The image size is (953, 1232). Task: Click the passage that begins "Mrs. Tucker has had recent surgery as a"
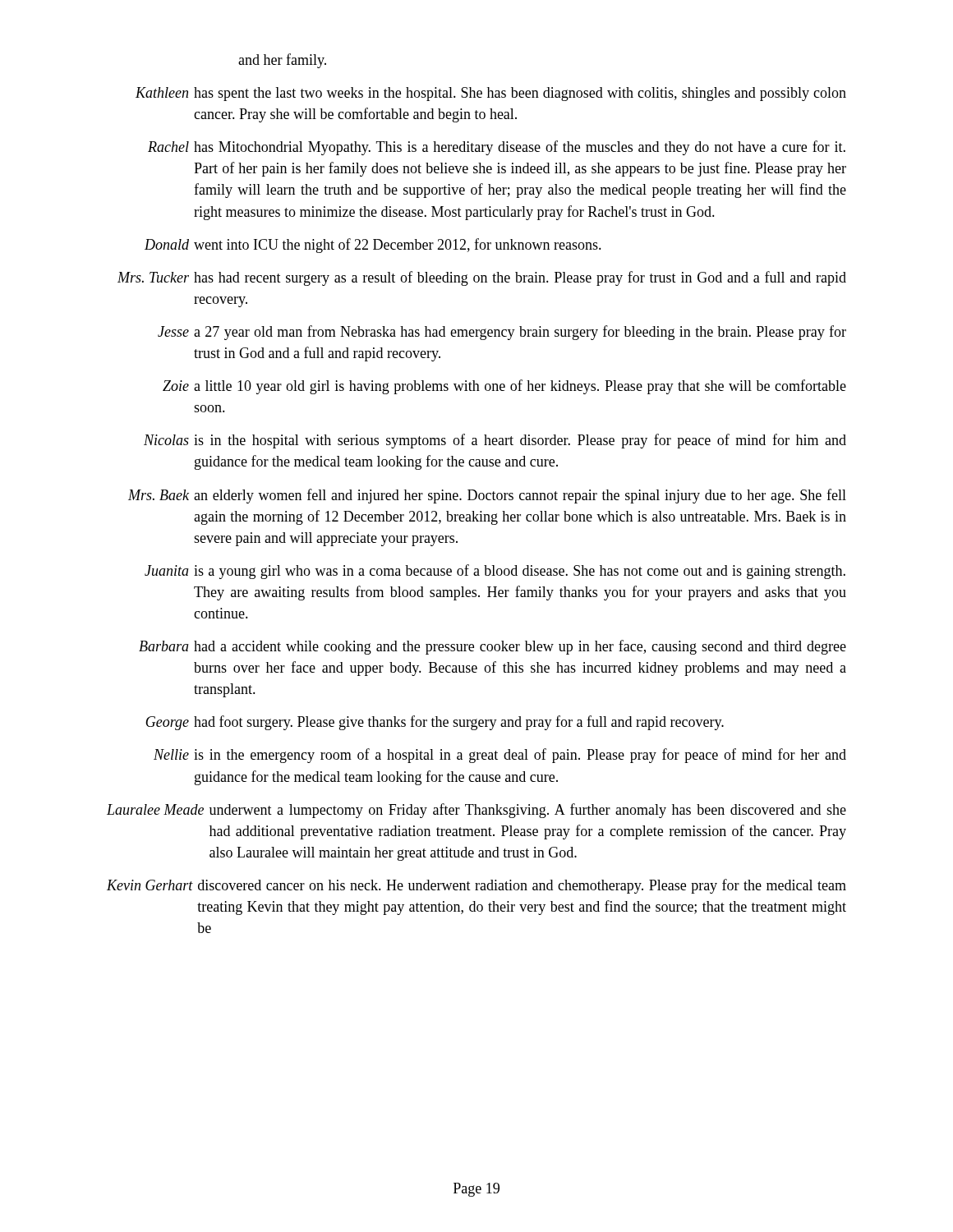tap(476, 288)
